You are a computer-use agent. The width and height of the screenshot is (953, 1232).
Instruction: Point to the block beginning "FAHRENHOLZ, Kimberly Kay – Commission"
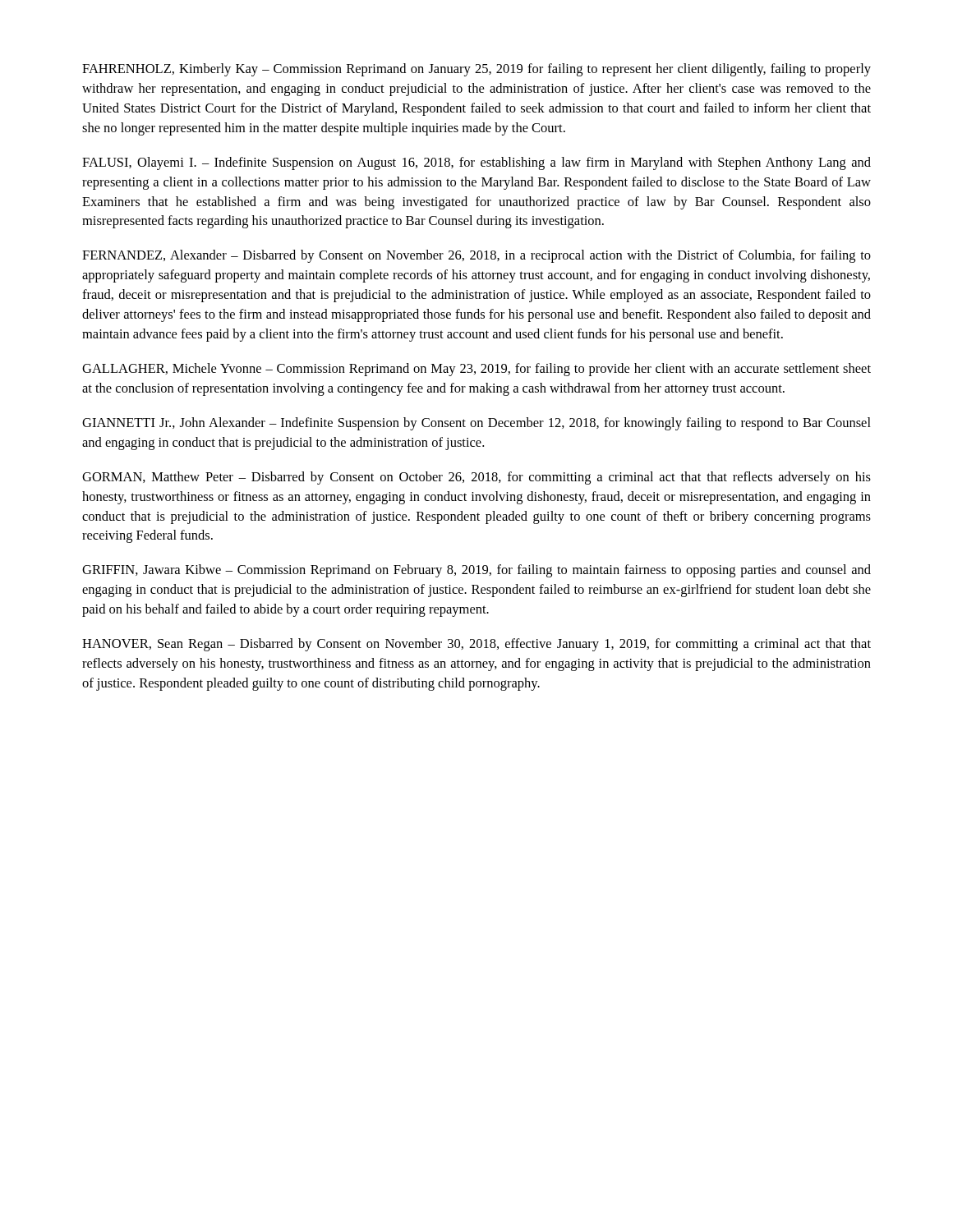tap(476, 98)
